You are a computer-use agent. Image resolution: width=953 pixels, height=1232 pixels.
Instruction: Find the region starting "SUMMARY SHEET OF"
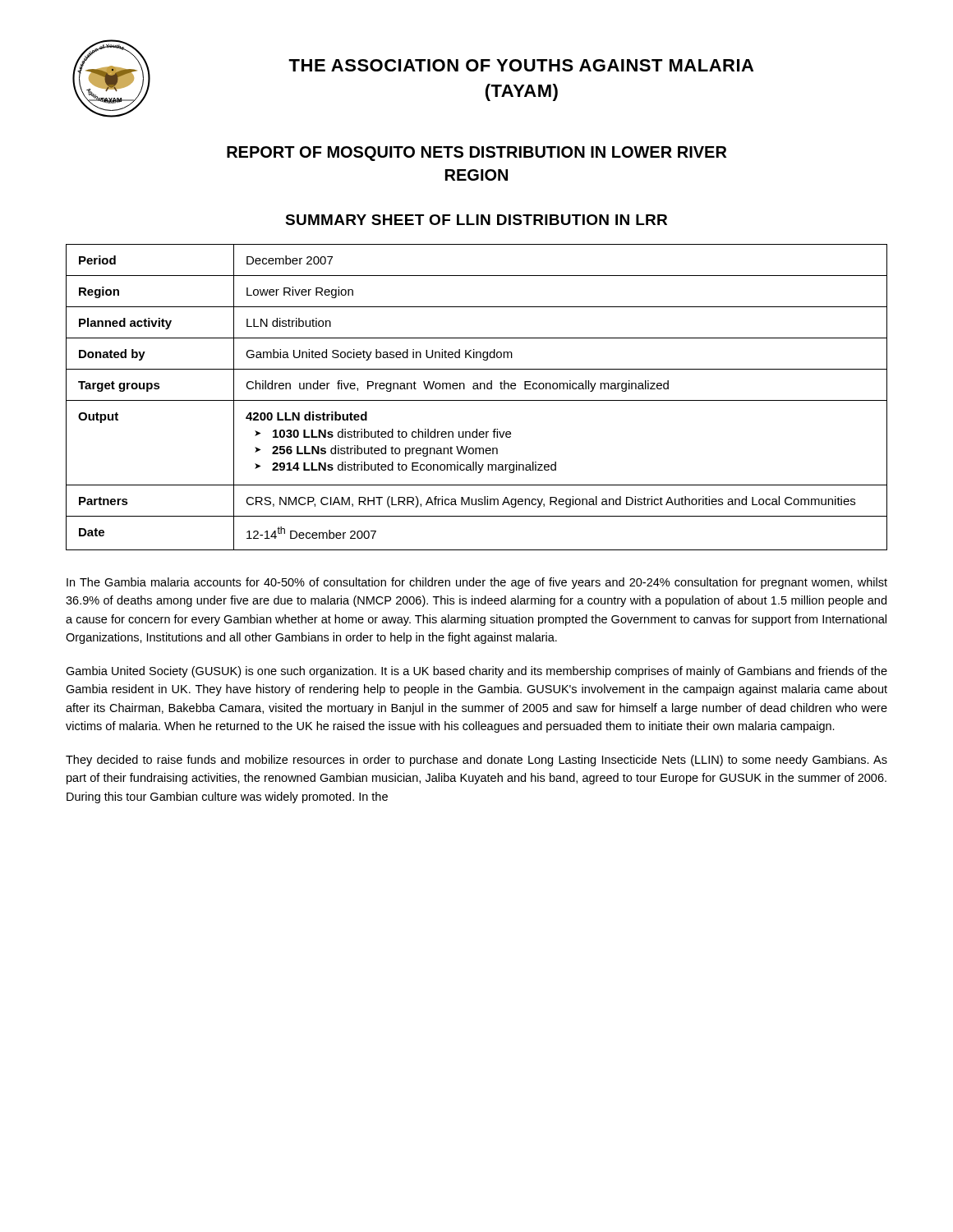click(x=476, y=220)
